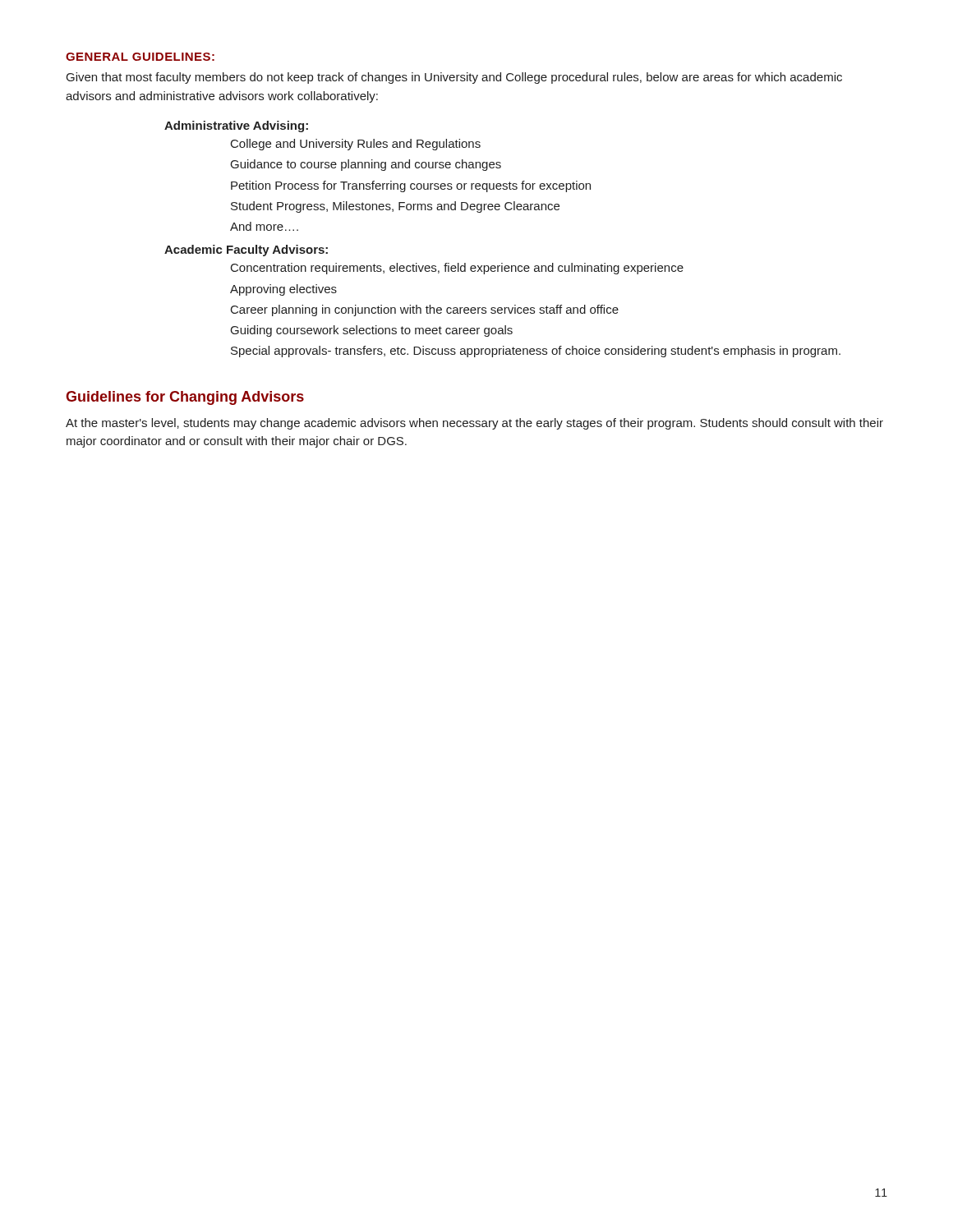
Task: Click on the region starting "Petition Process for"
Action: click(411, 185)
